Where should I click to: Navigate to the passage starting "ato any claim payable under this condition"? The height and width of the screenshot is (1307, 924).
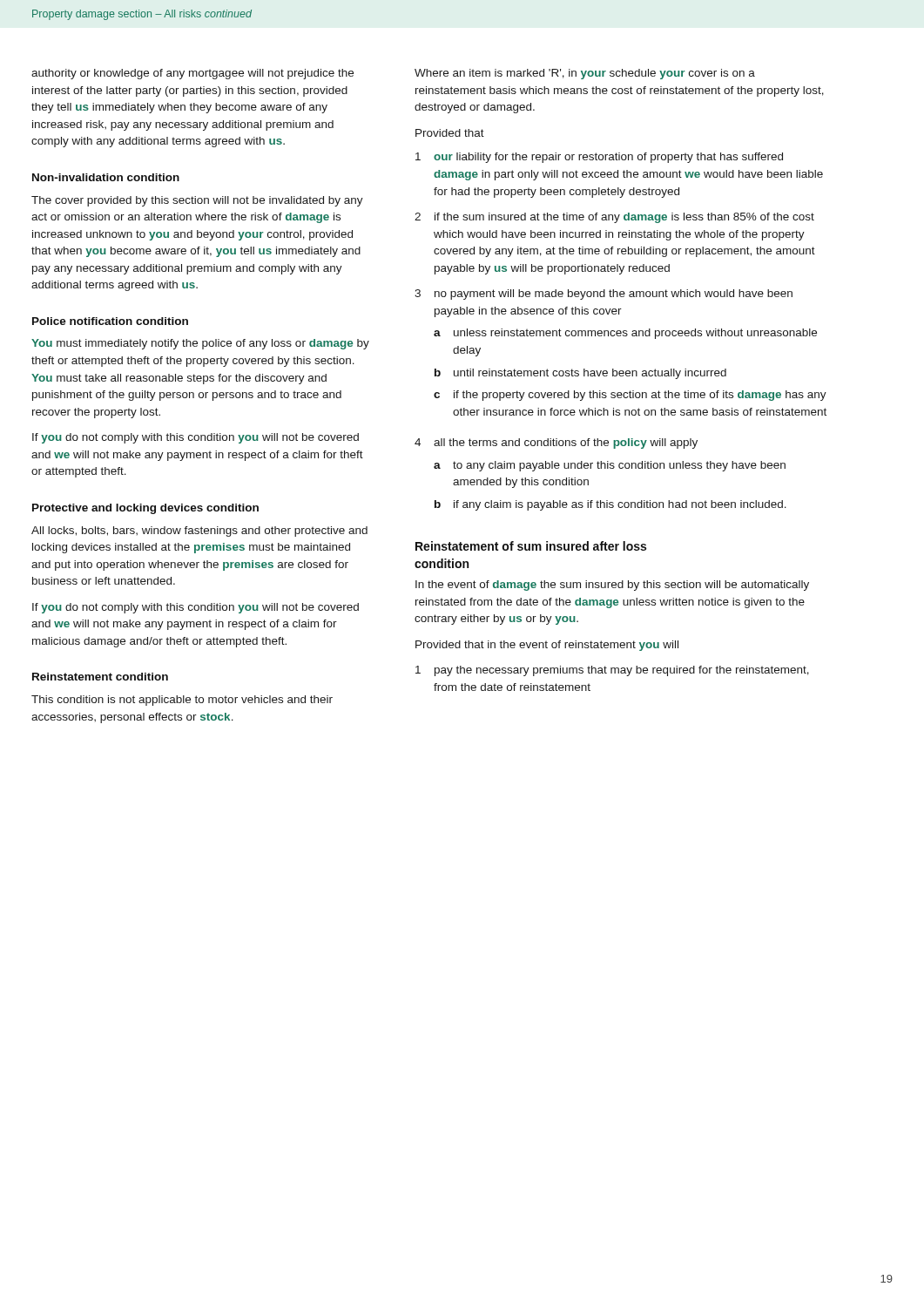pyautogui.click(x=631, y=473)
